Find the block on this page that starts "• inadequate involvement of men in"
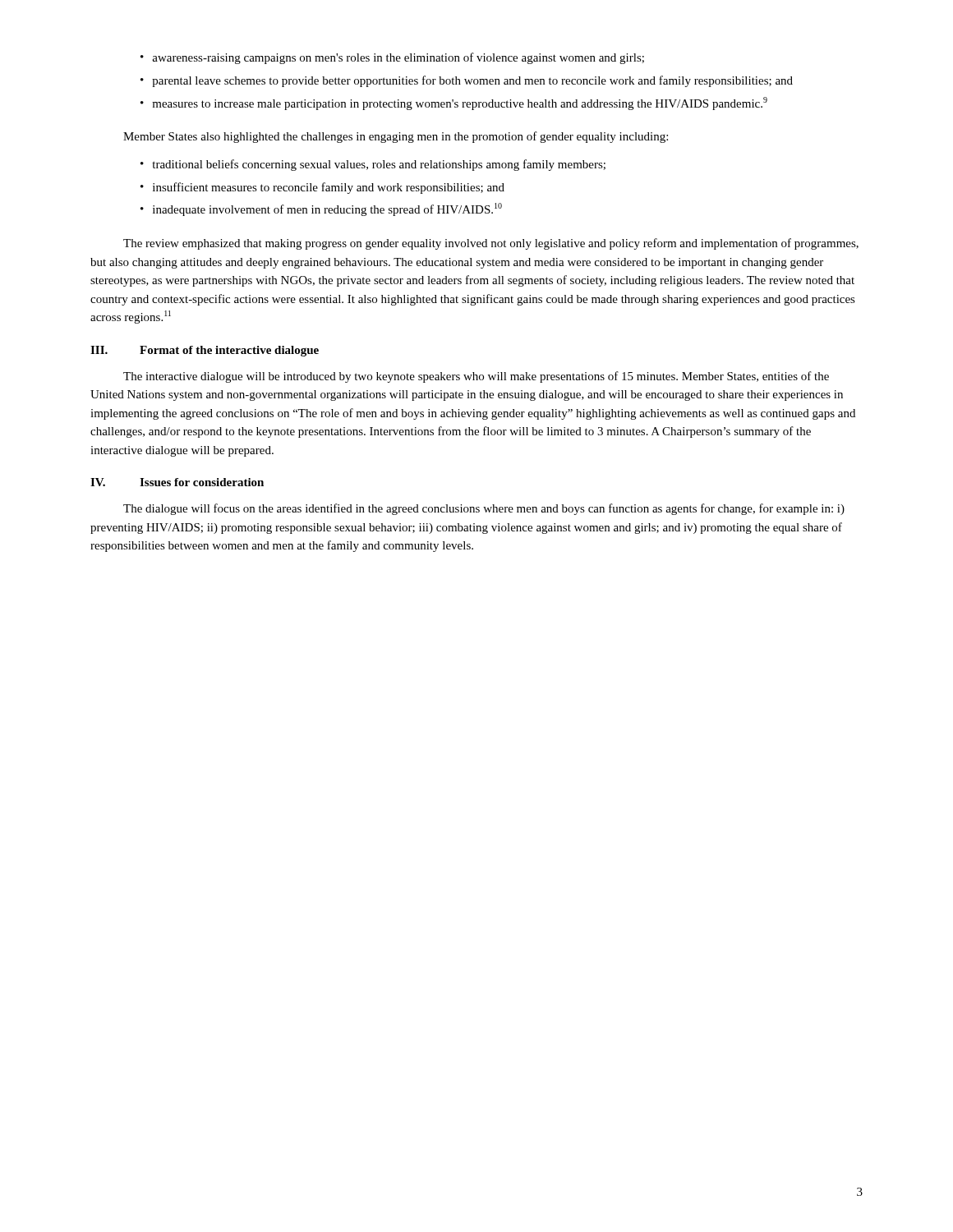This screenshot has width=953, height=1232. click(501, 210)
